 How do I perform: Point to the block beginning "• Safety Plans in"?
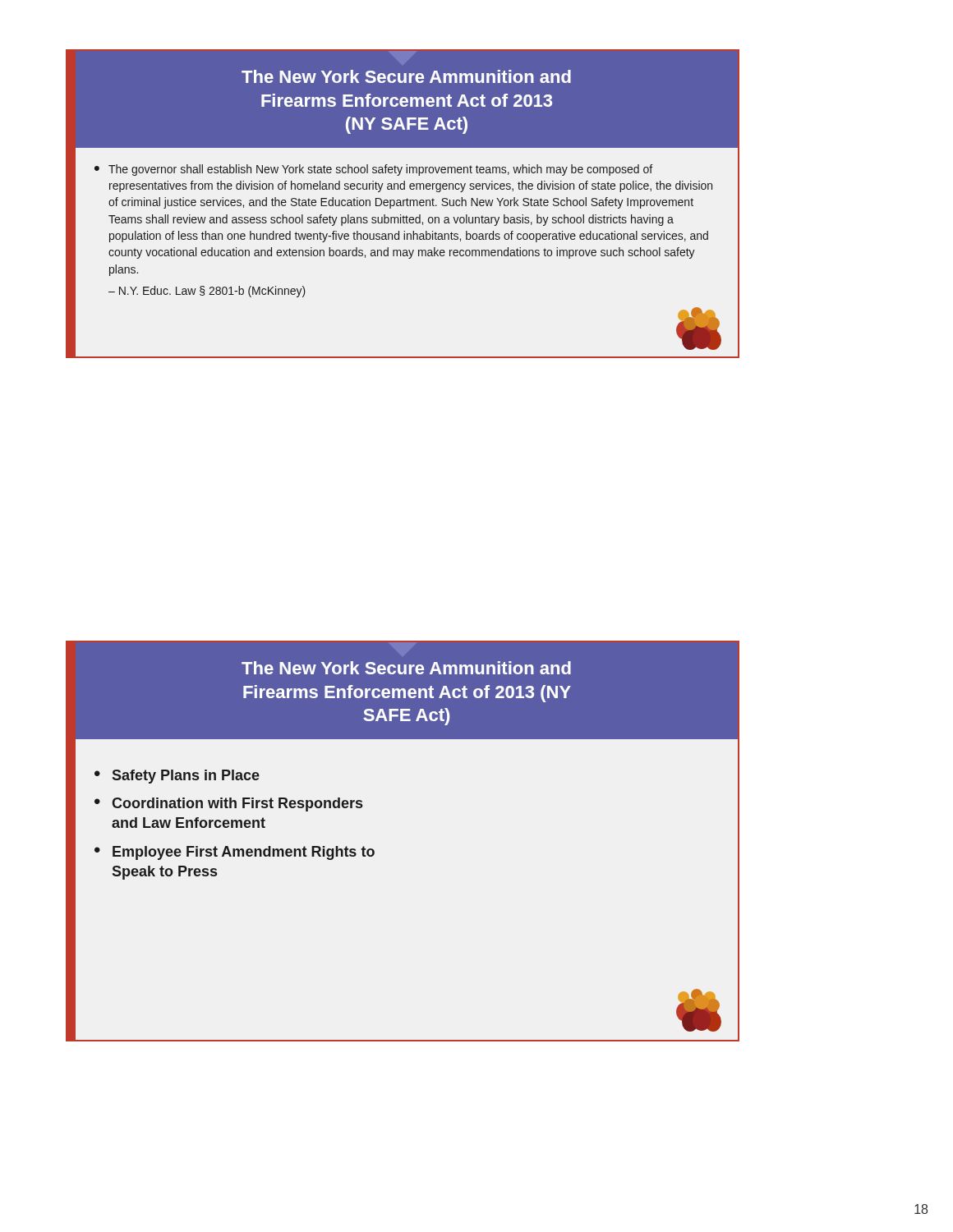pos(177,777)
